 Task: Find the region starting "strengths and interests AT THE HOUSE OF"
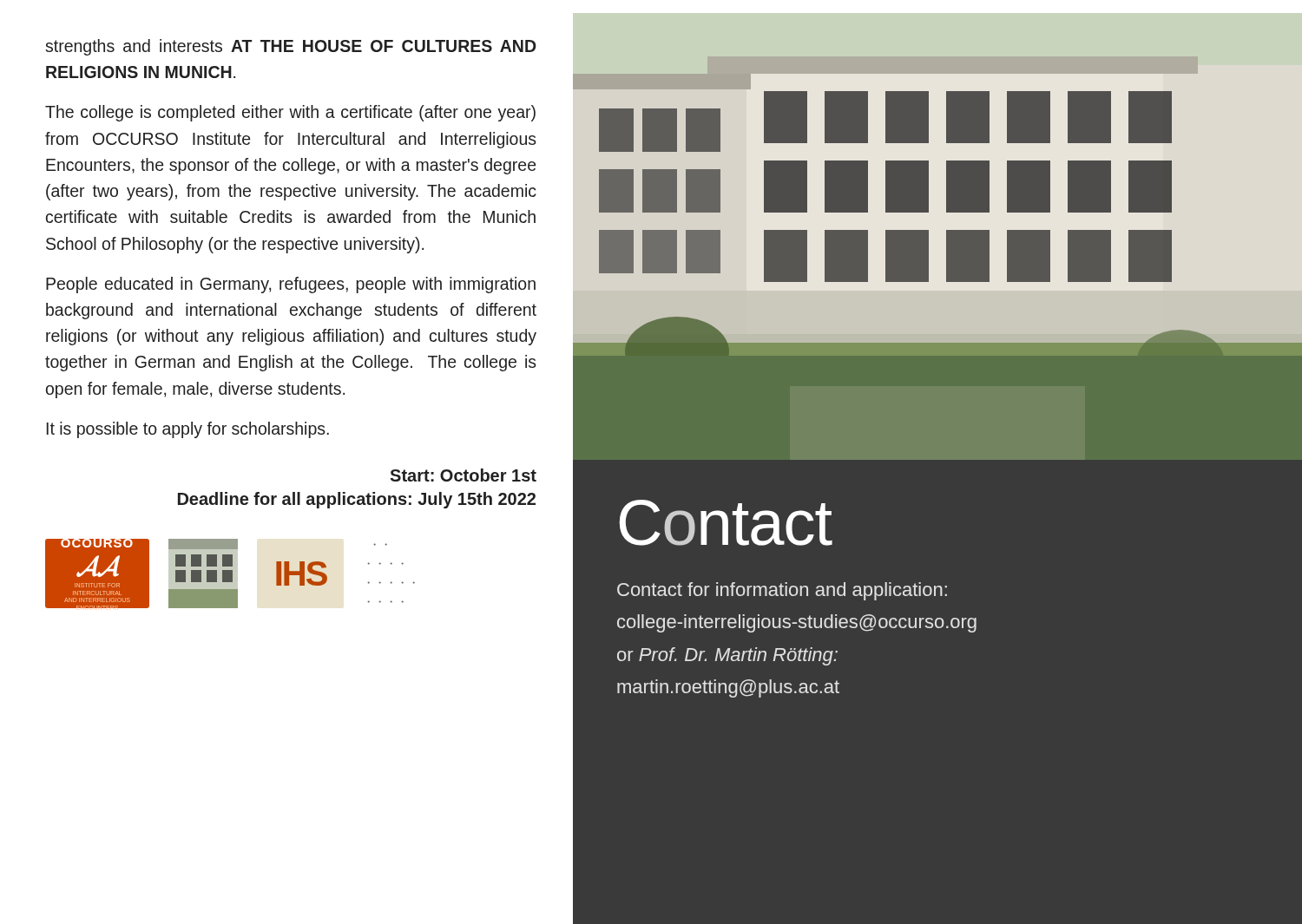291,59
